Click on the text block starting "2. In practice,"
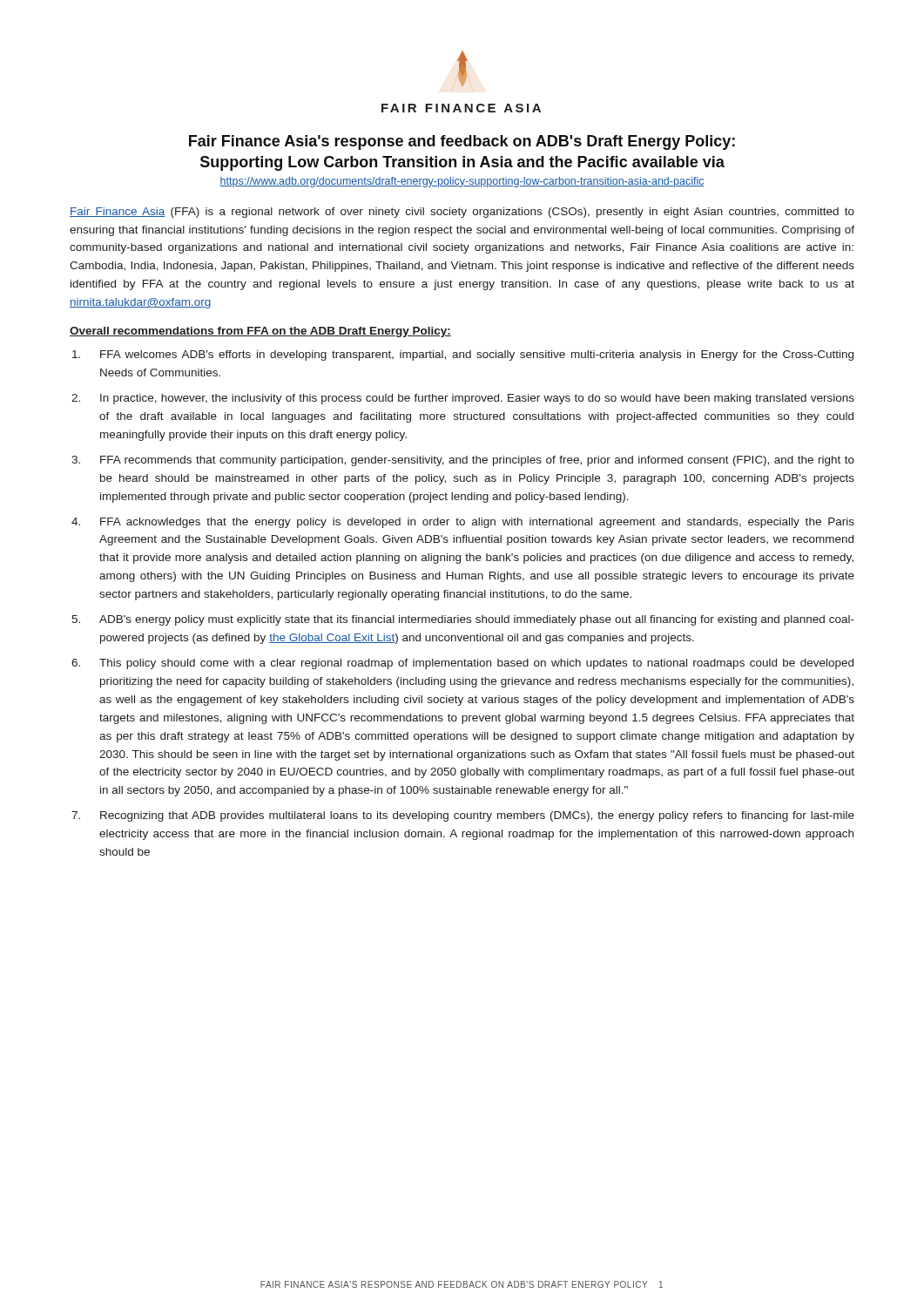The height and width of the screenshot is (1307, 924). point(462,417)
